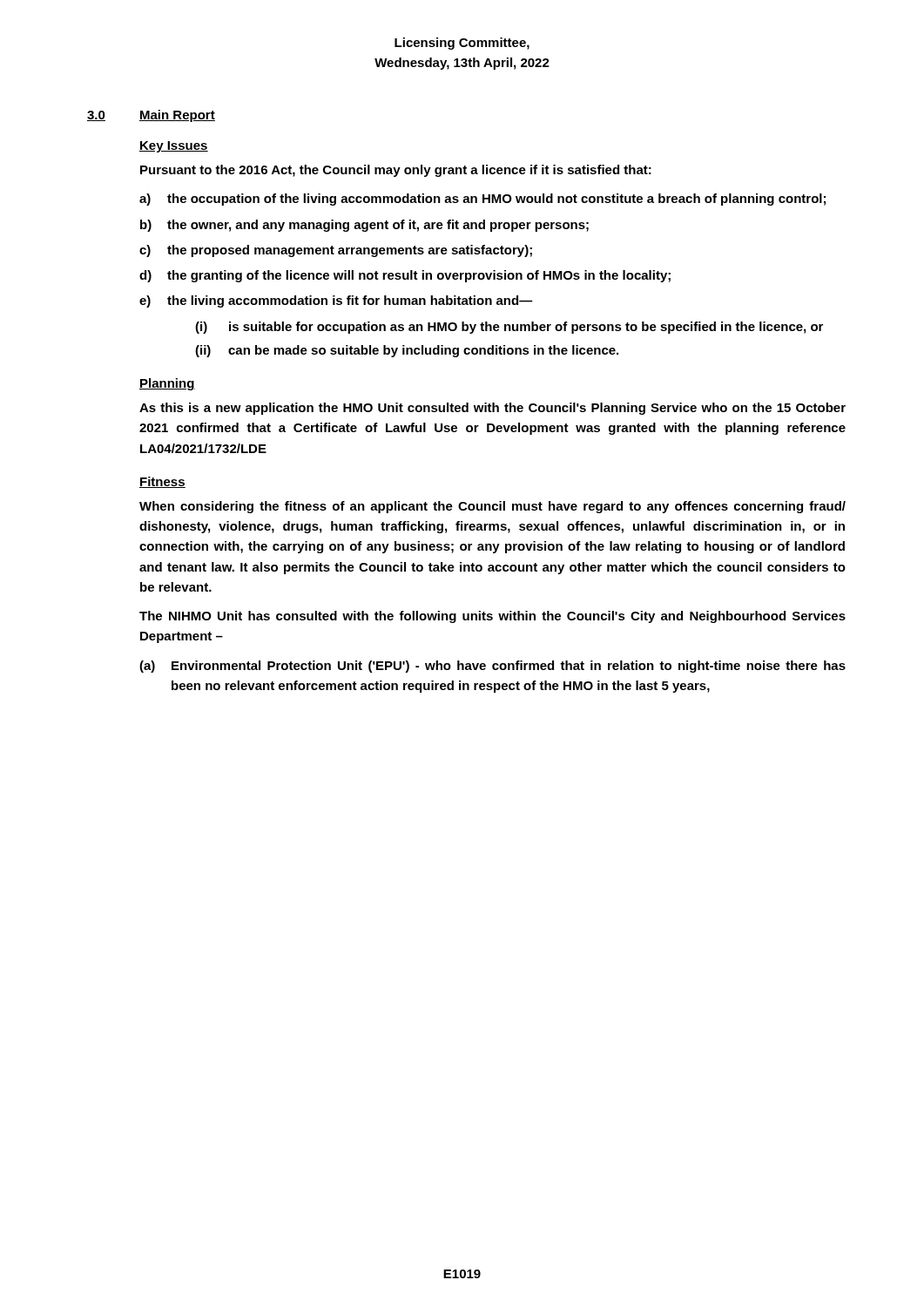
Task: Click on the text block with the text "When considering the fitness of an"
Action: pos(492,546)
